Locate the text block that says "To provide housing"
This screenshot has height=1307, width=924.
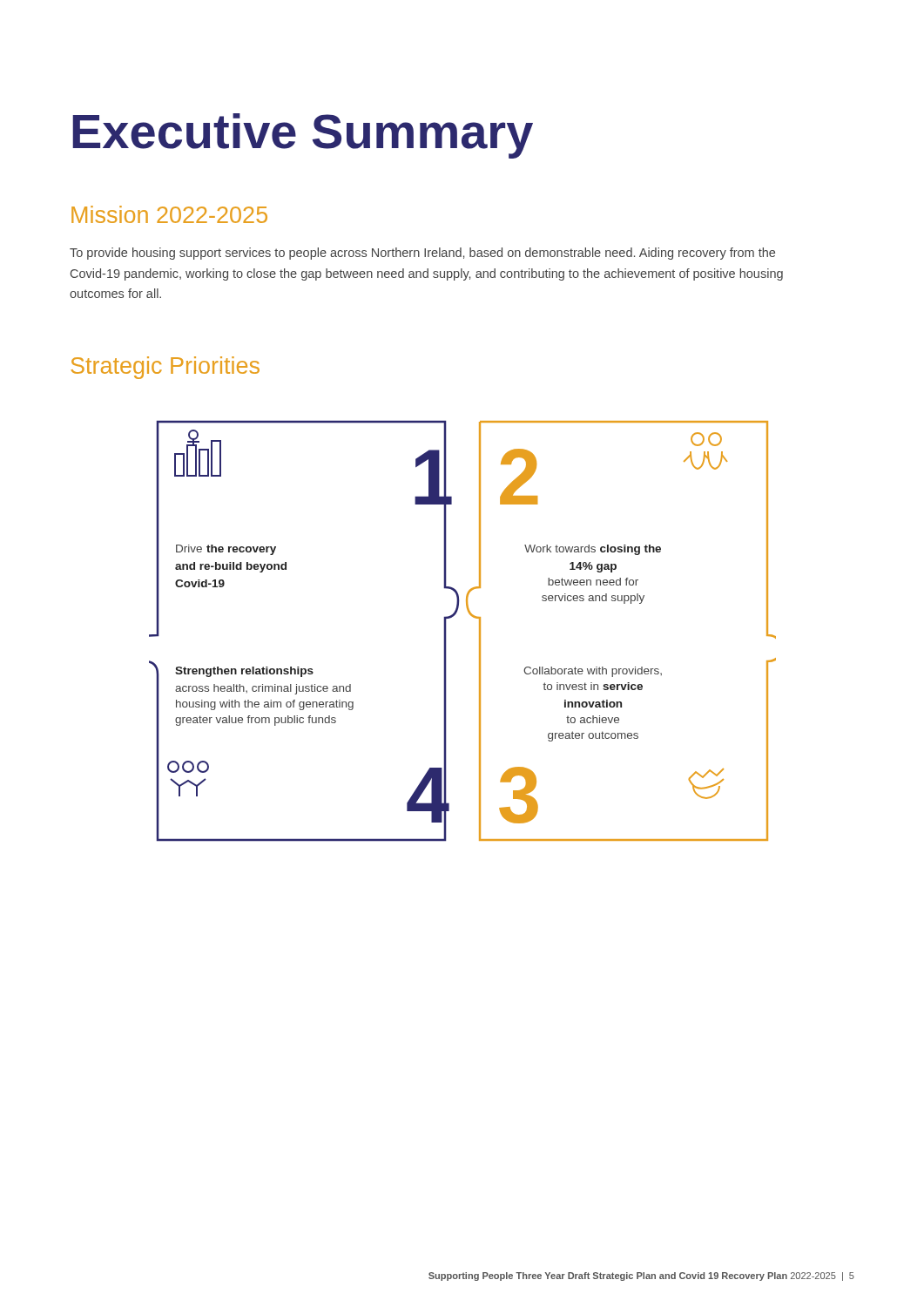pos(427,274)
